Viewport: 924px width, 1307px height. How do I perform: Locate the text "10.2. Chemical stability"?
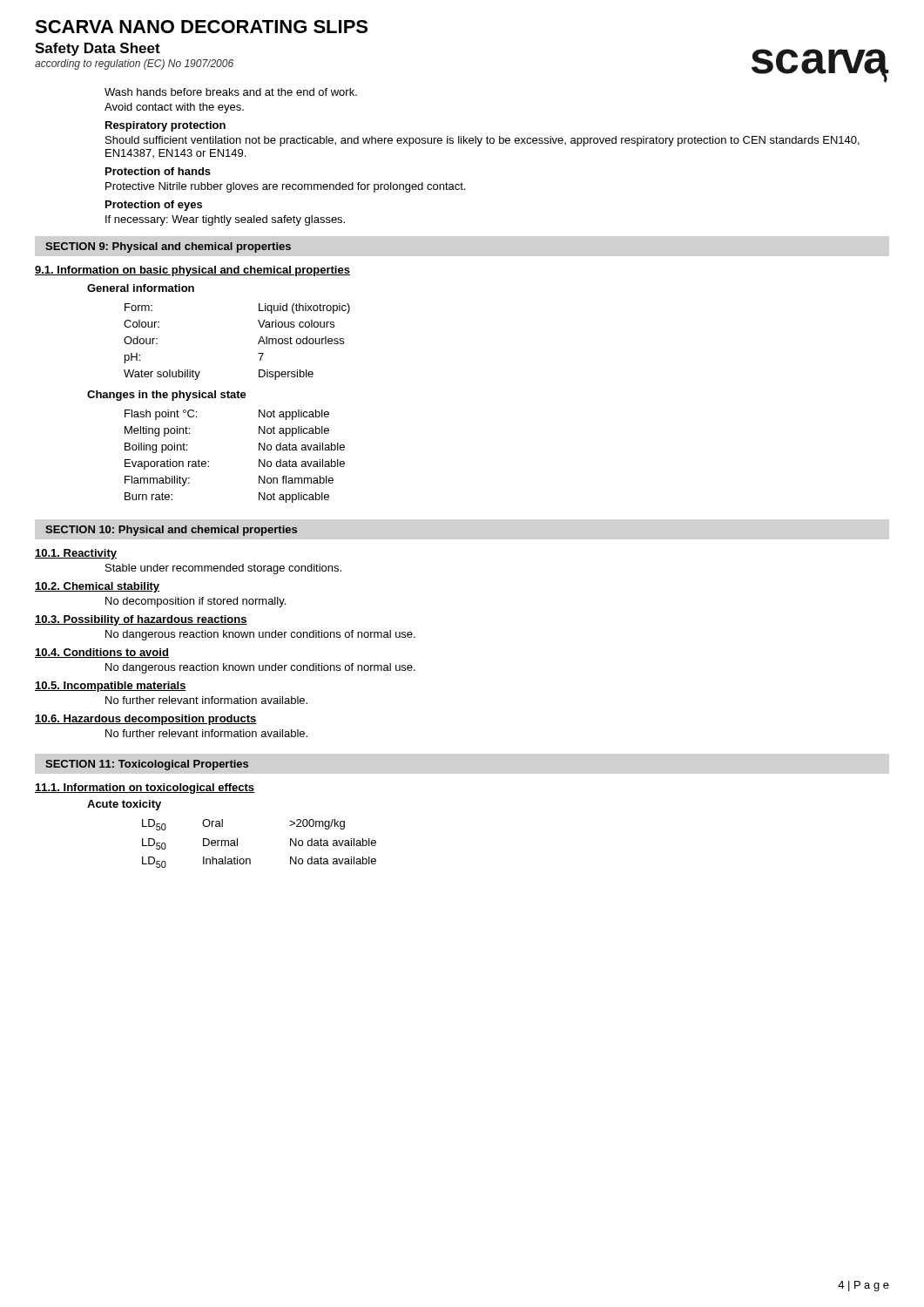pyautogui.click(x=97, y=586)
